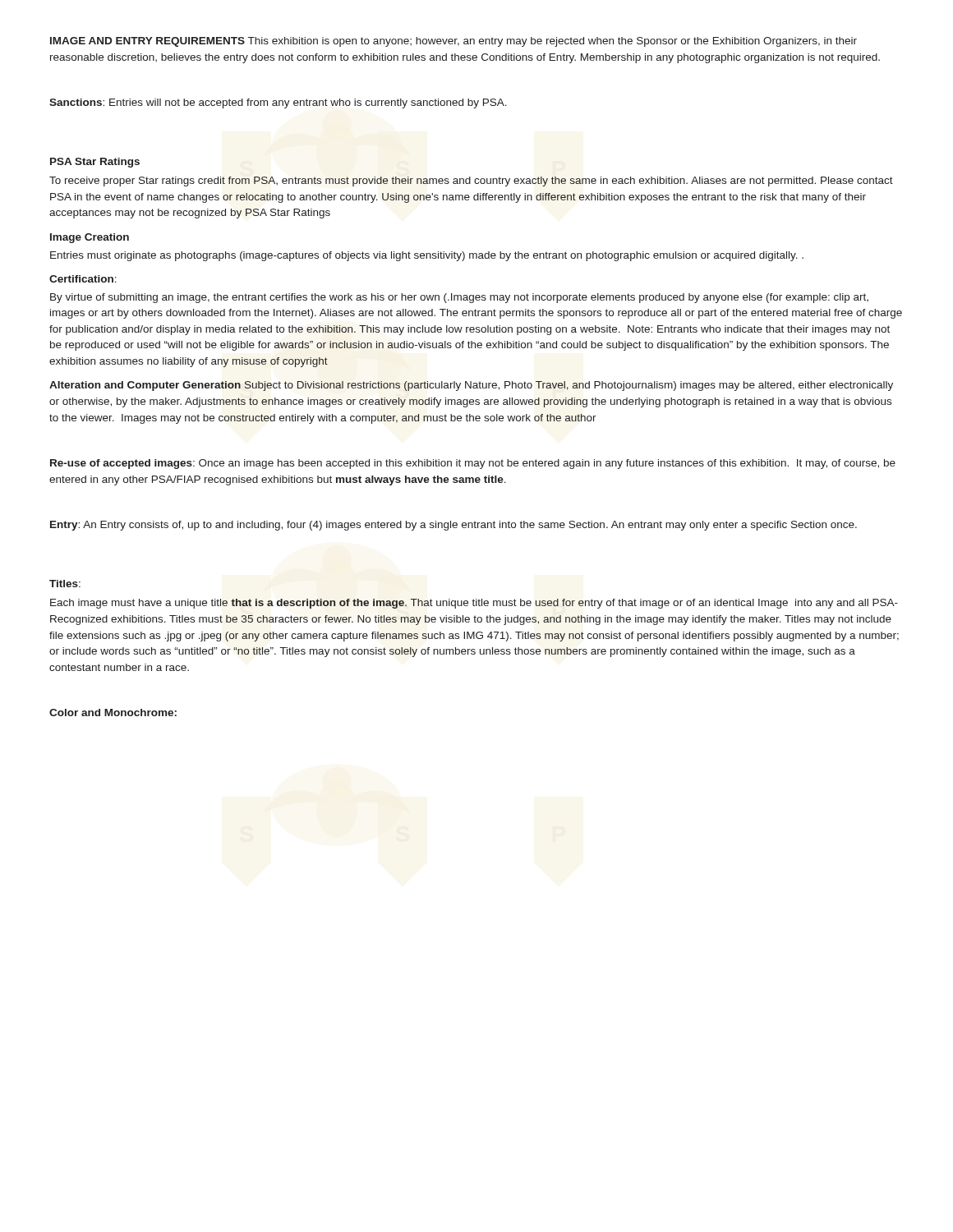Locate the text block containing "By virtue of submitting an image, the entrant"

tap(476, 329)
